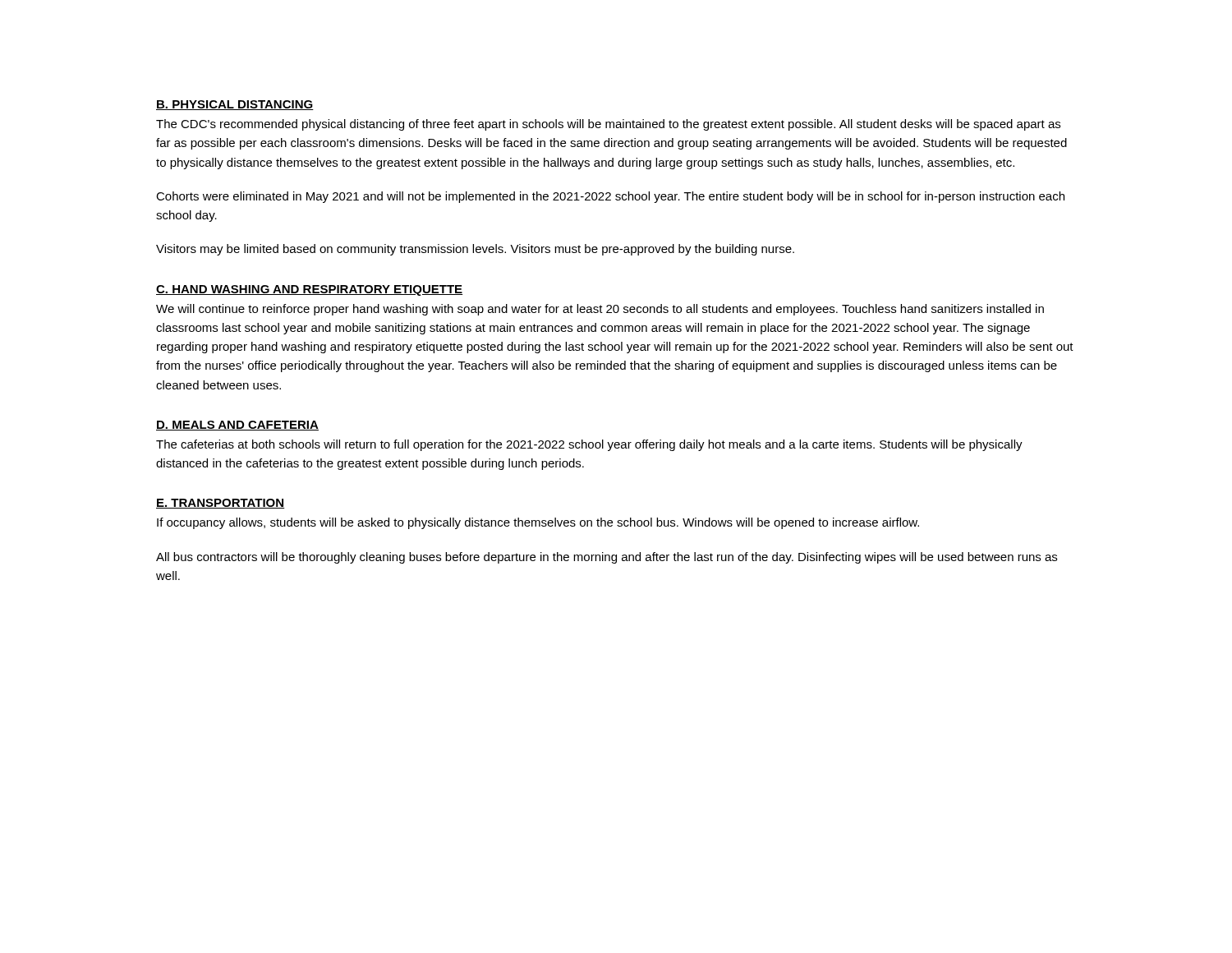
Task: Find the block starting "All bus contractors will"
Action: point(607,566)
